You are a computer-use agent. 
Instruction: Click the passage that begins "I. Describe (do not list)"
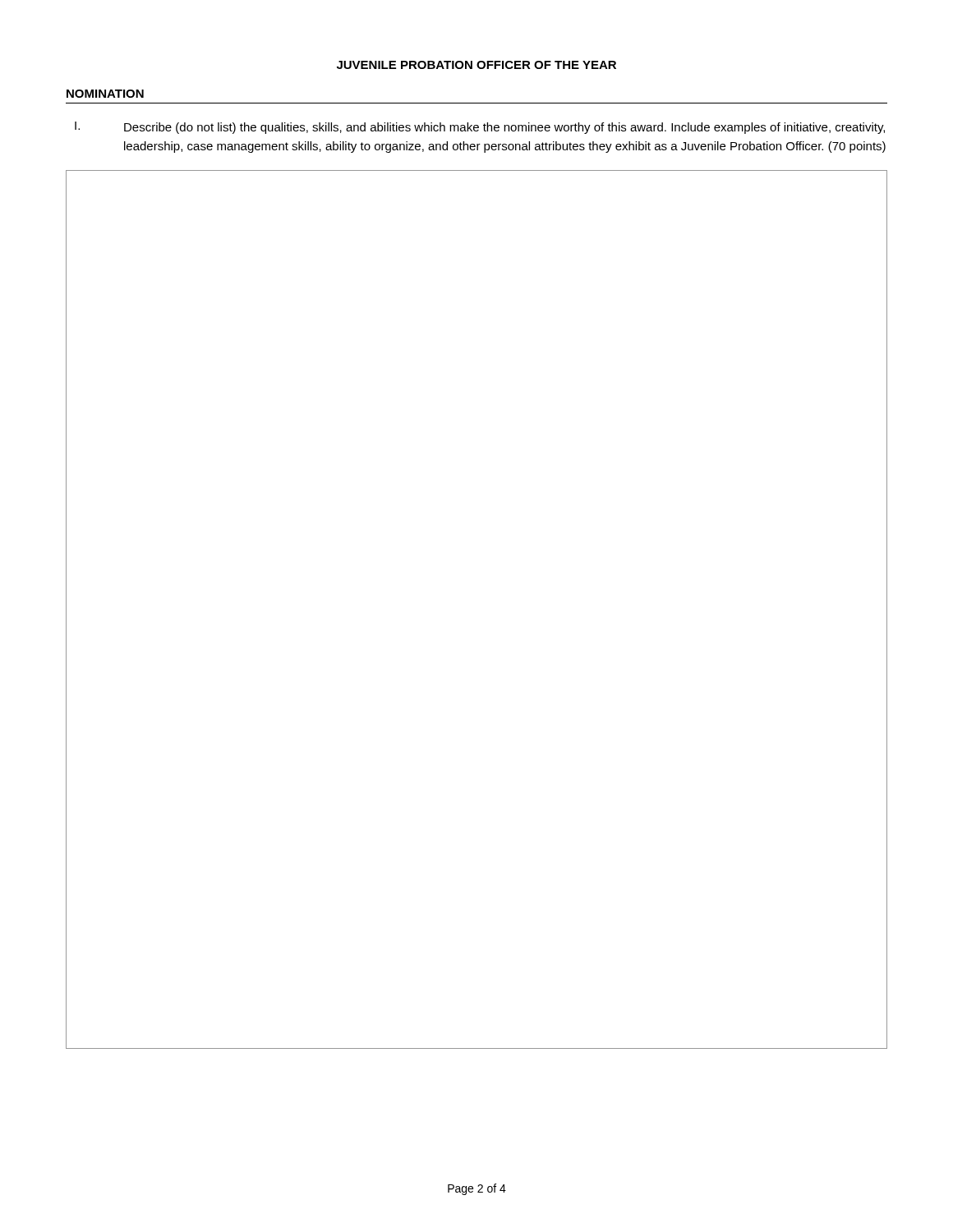point(481,137)
